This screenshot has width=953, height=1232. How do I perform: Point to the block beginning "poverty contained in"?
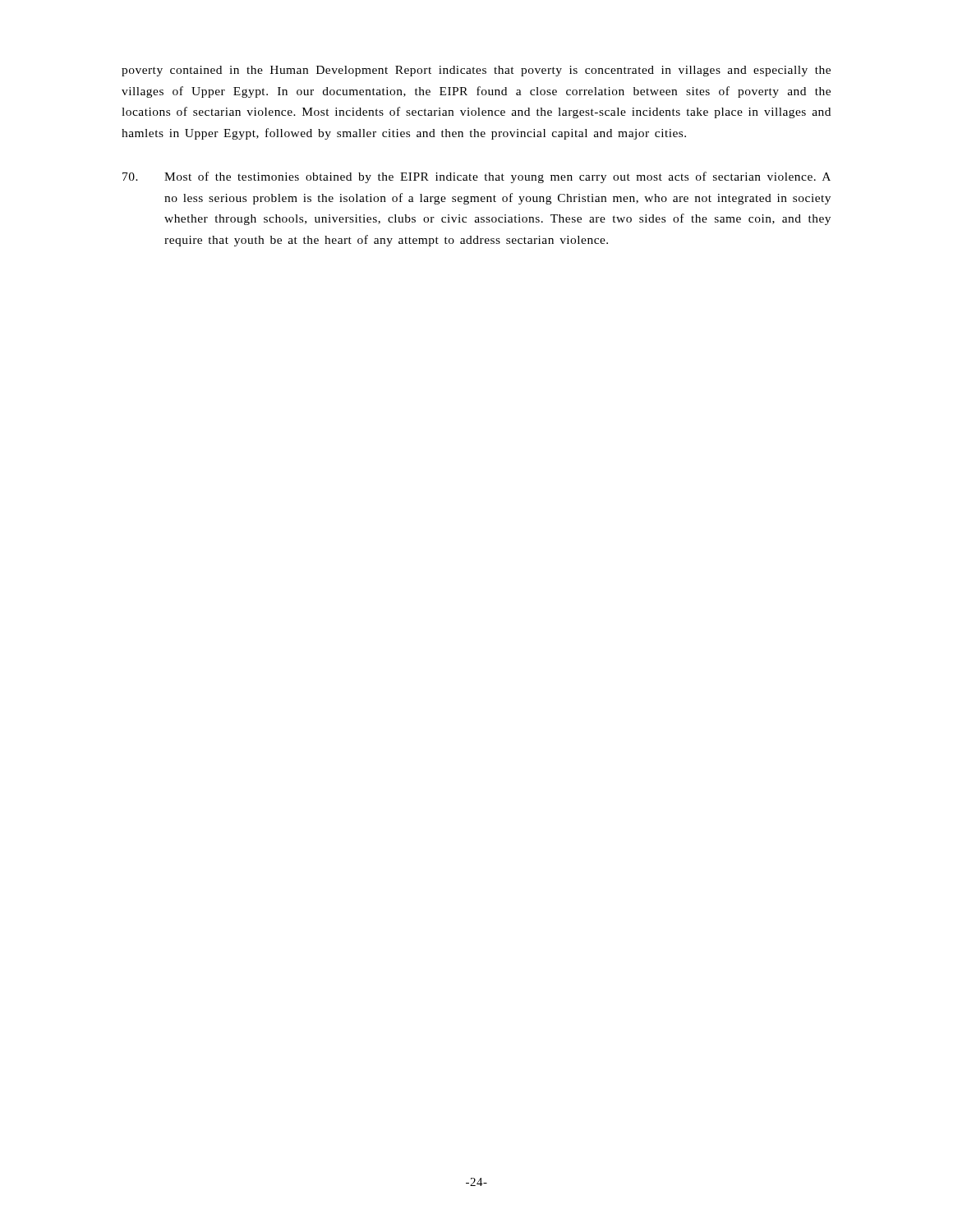(476, 101)
